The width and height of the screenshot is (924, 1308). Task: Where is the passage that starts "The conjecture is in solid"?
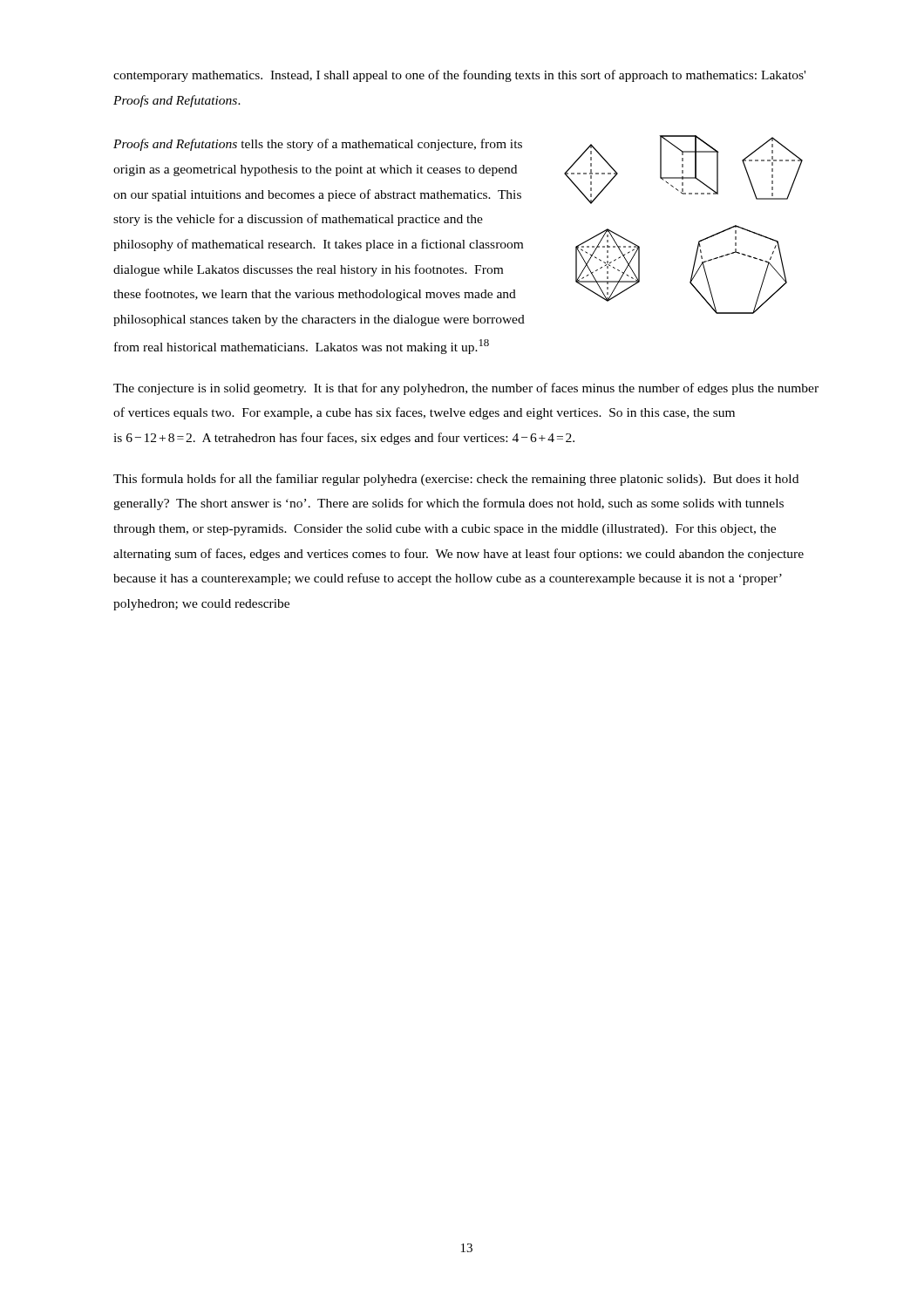466,412
